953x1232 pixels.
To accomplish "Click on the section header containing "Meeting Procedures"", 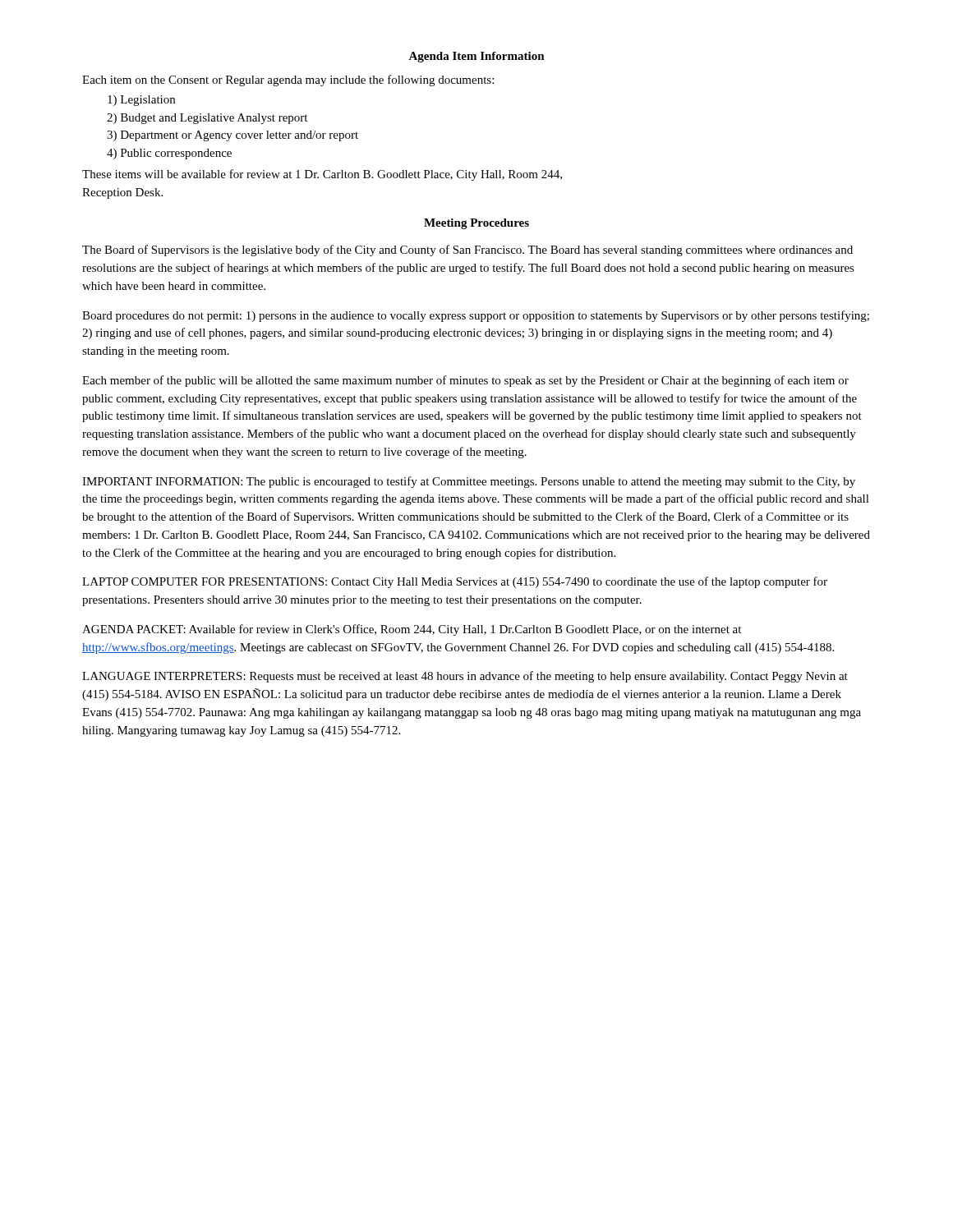I will pos(476,223).
